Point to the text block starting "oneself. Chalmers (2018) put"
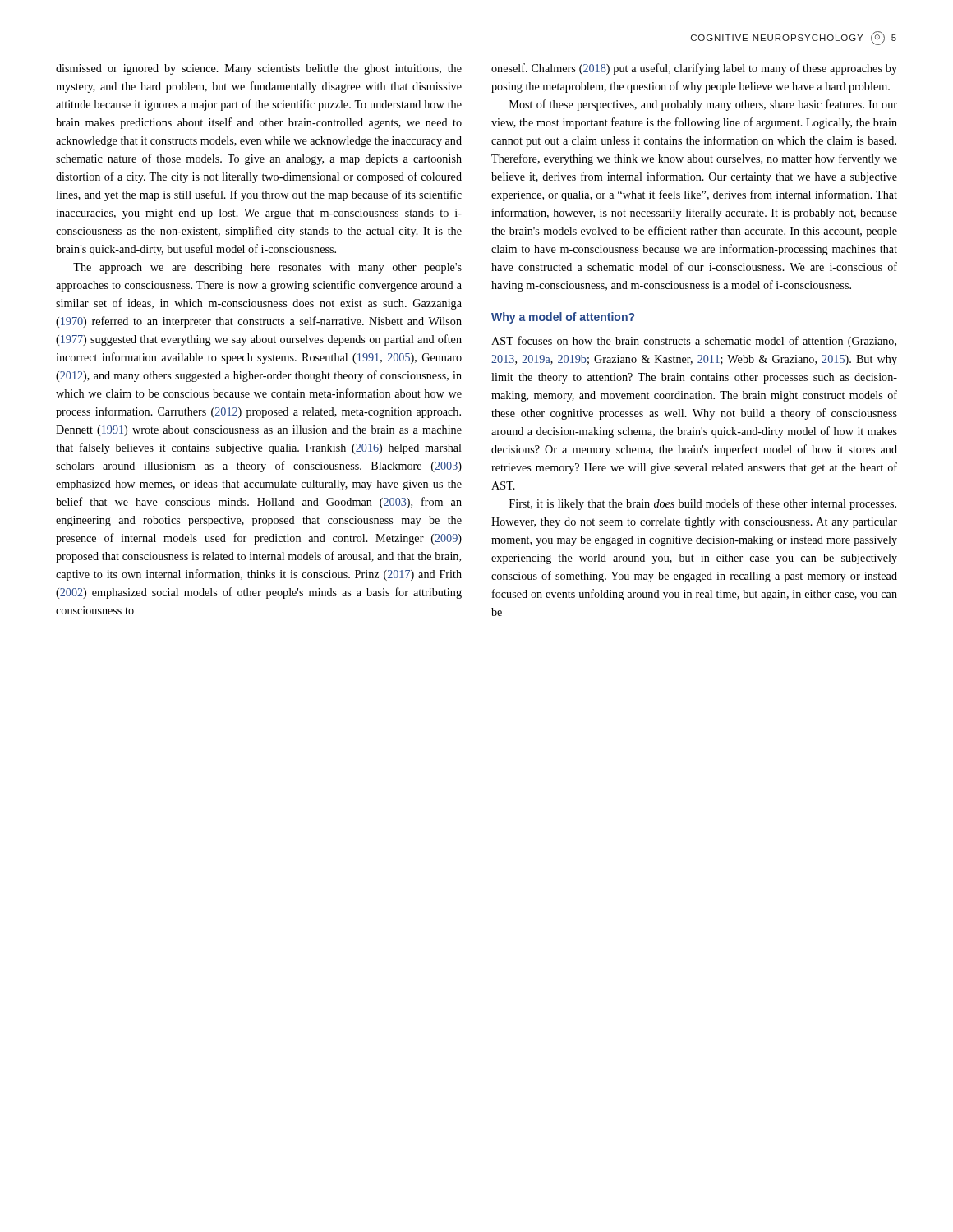The image size is (953, 1232). pyautogui.click(x=694, y=77)
